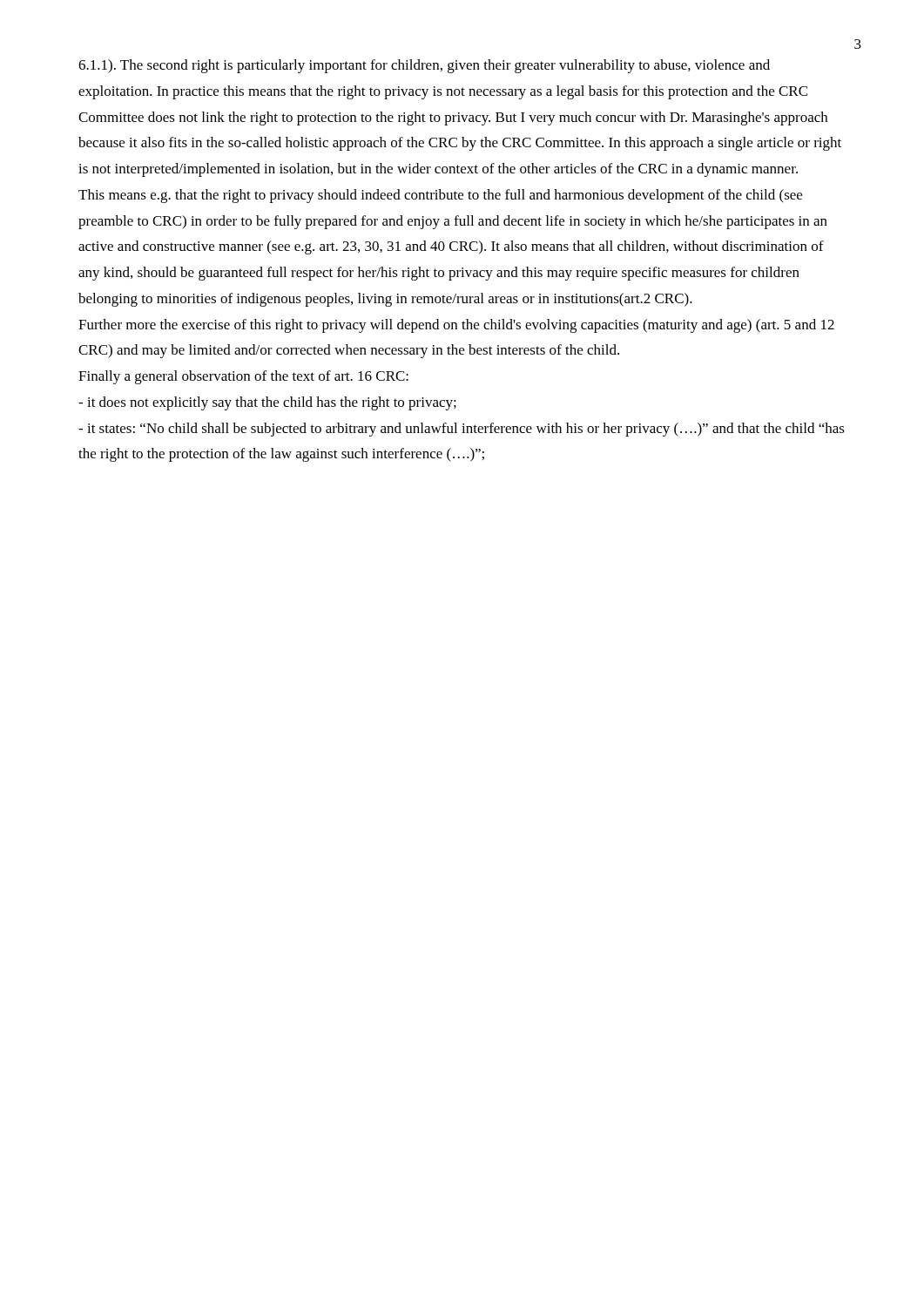This screenshot has height=1307, width=924.
Task: Select the block starting "Further more the exercise of this"
Action: [457, 337]
